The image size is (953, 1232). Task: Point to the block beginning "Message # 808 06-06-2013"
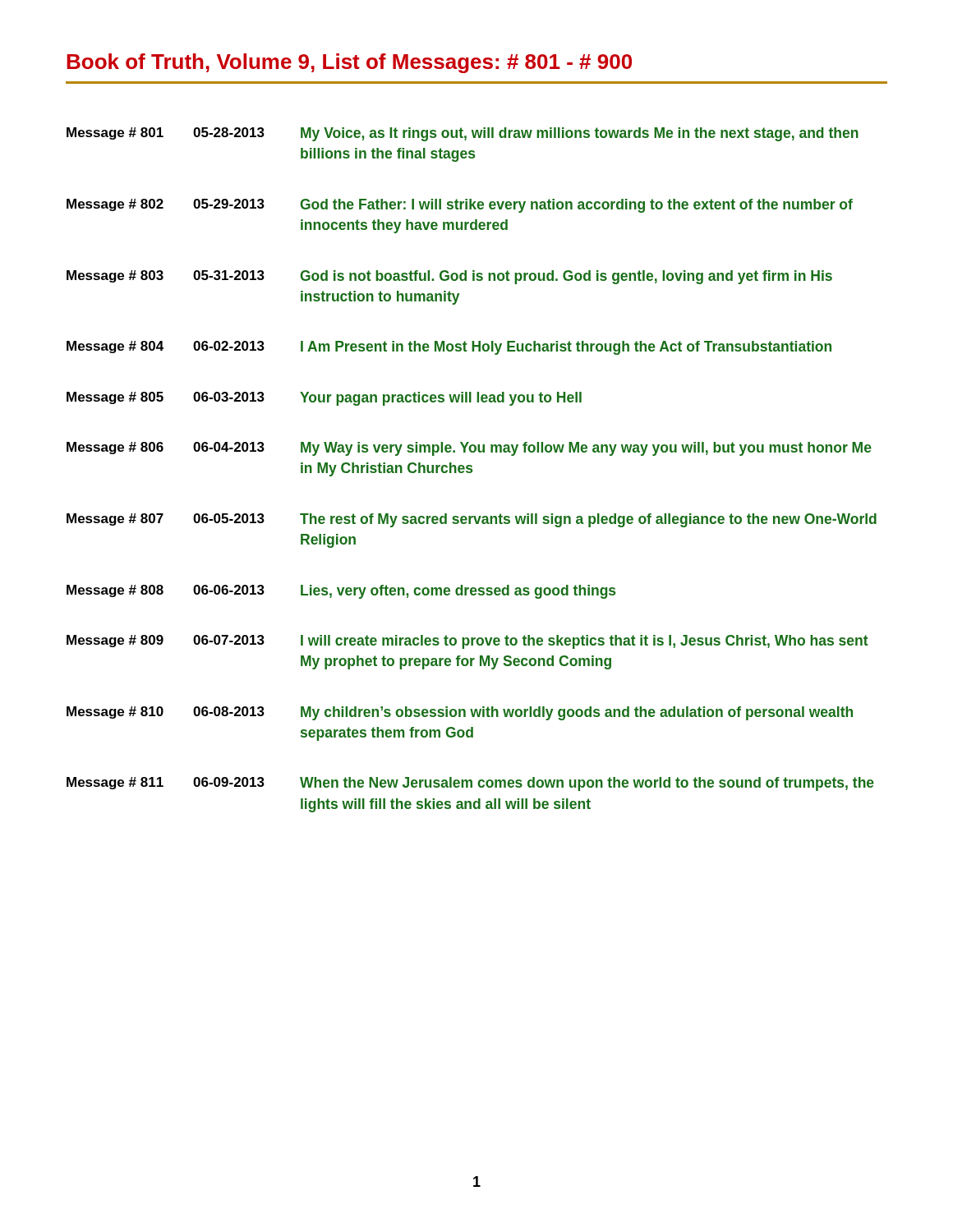476,591
